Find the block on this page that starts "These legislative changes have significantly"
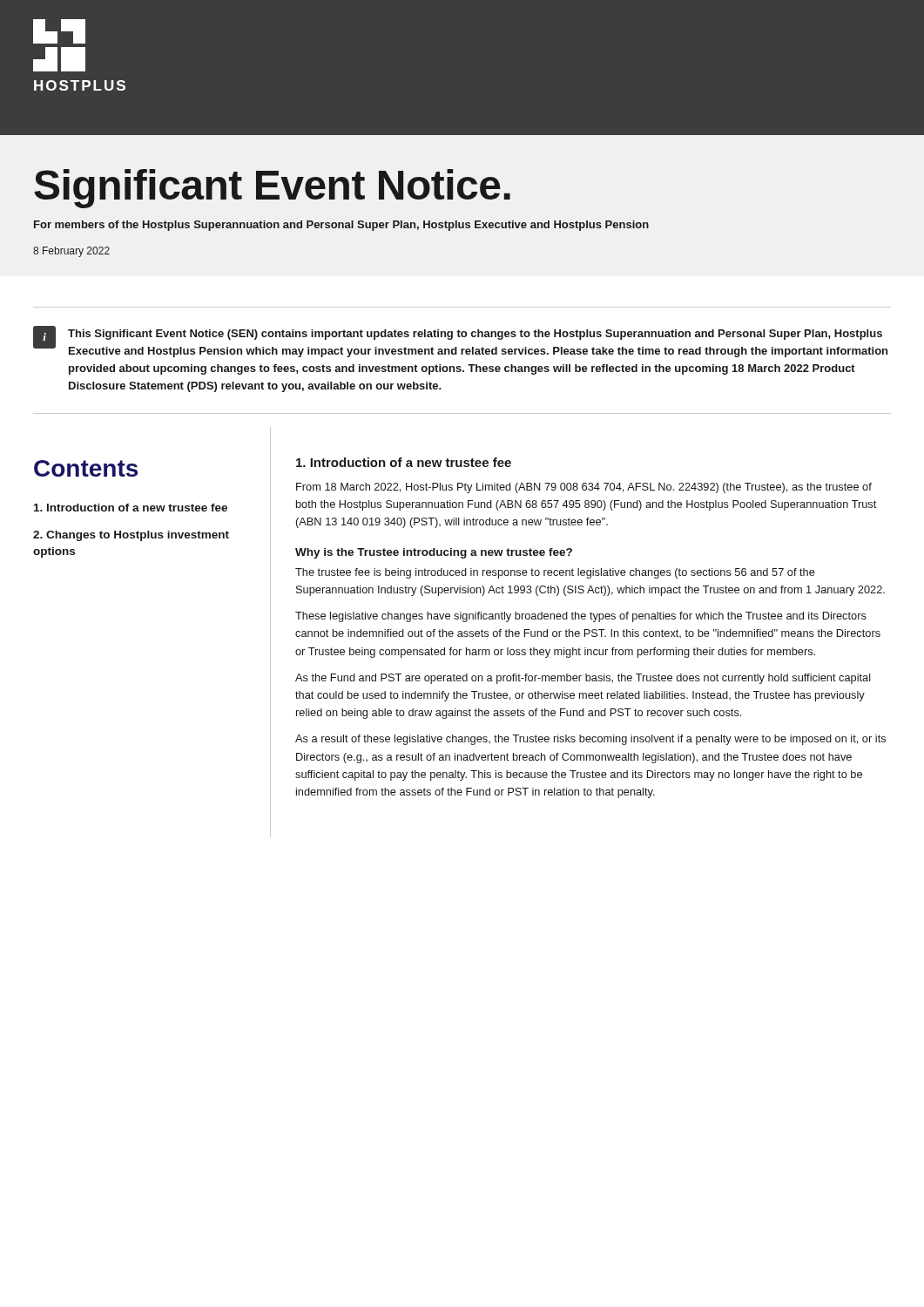The height and width of the screenshot is (1307, 924). point(588,633)
